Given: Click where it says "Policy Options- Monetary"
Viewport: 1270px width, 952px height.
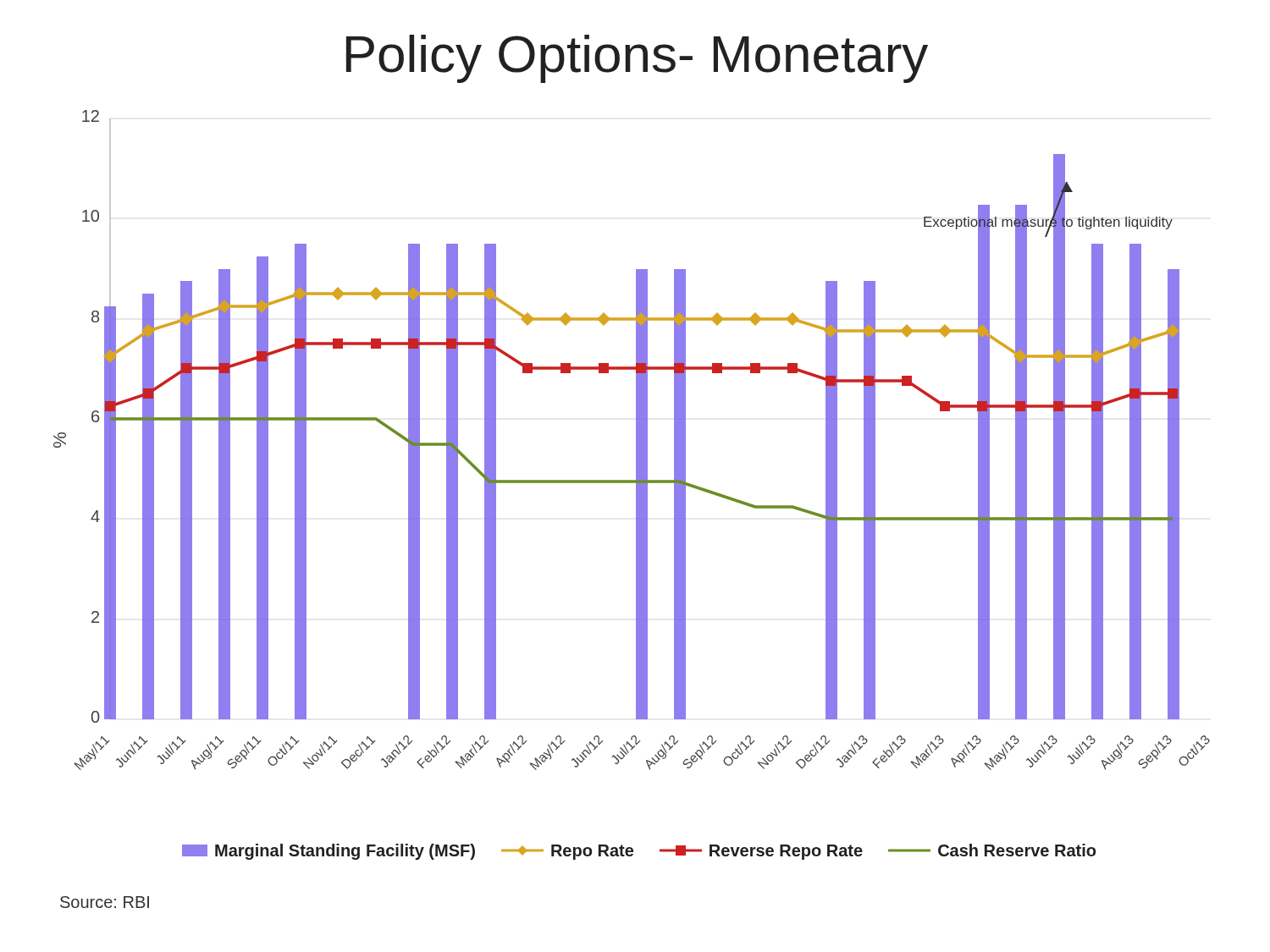Looking at the screenshot, I should [635, 54].
